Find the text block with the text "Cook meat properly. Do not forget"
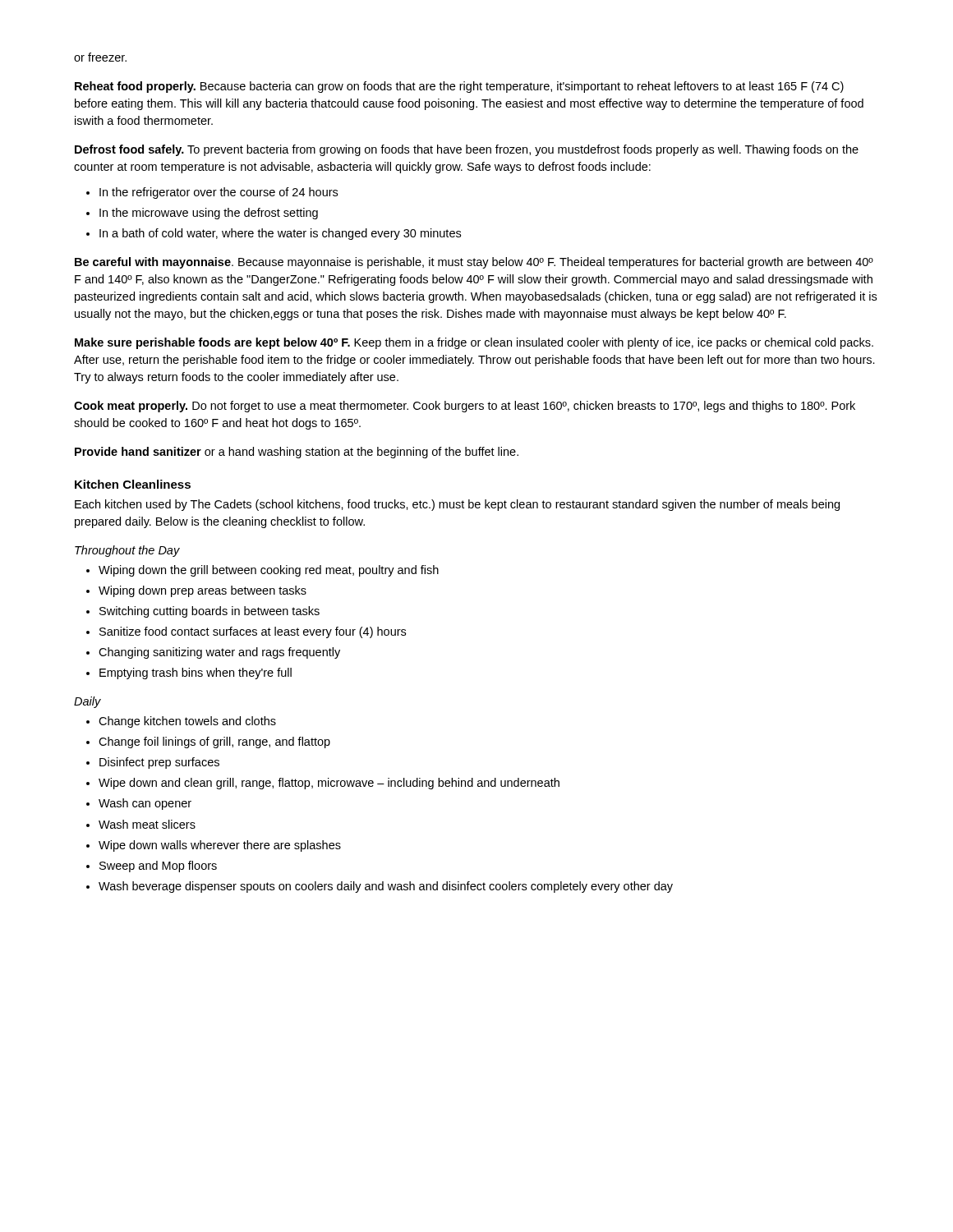This screenshot has height=1232, width=953. pyautogui.click(x=465, y=415)
